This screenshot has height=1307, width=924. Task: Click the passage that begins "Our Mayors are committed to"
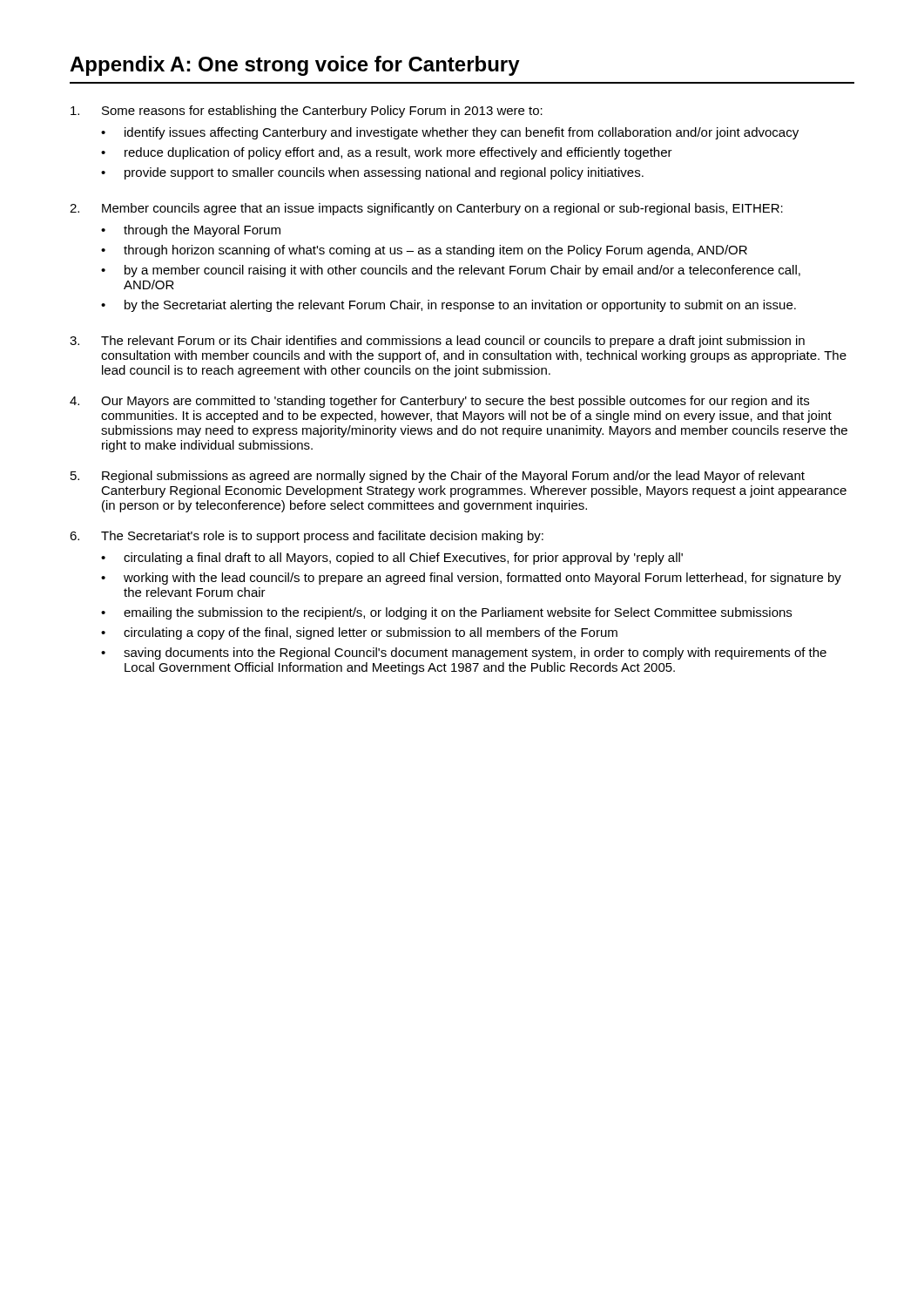pyautogui.click(x=478, y=423)
